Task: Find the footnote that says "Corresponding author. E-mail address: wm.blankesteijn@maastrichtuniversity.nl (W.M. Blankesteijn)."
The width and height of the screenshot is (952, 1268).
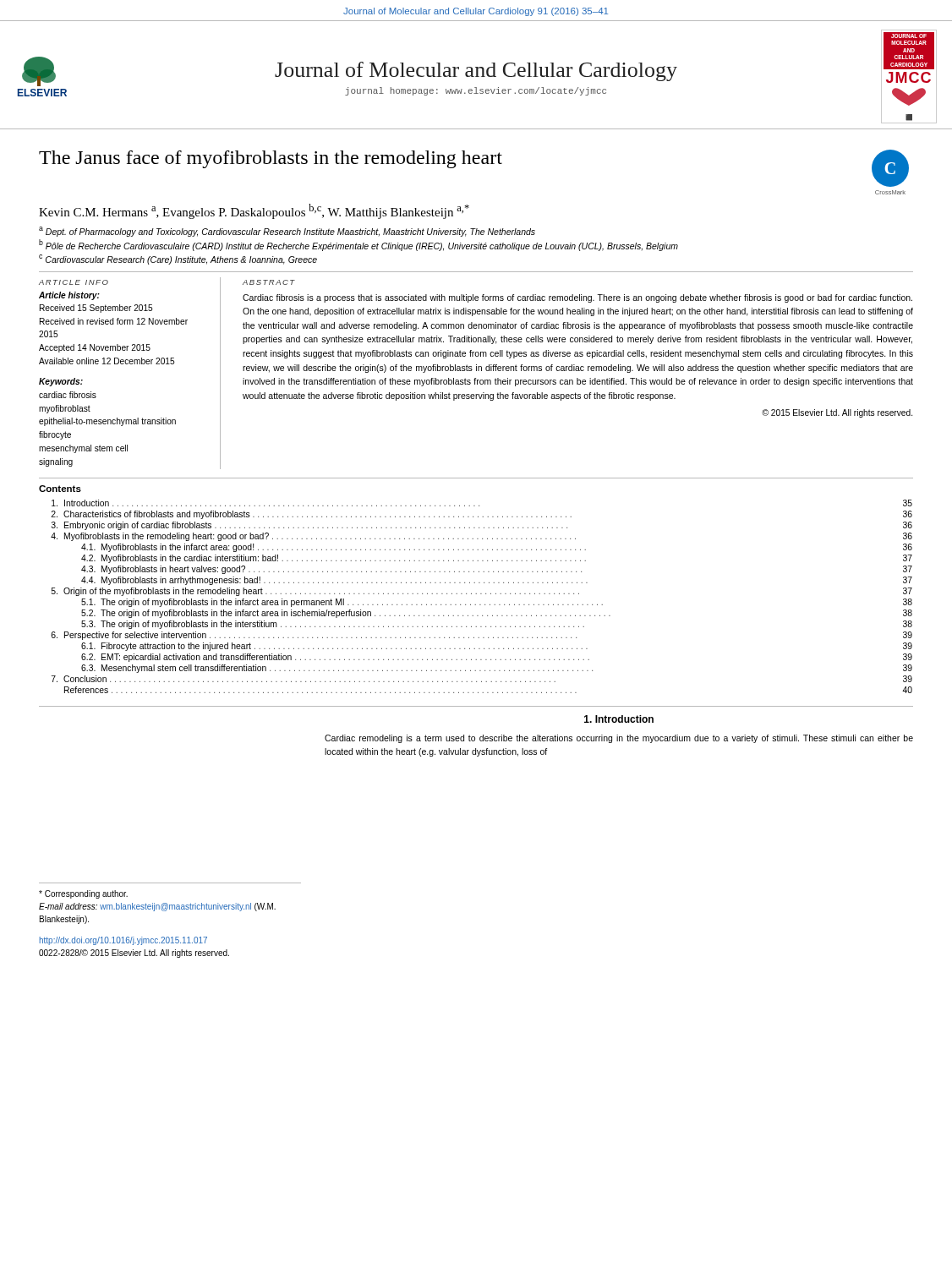Action: tap(158, 906)
